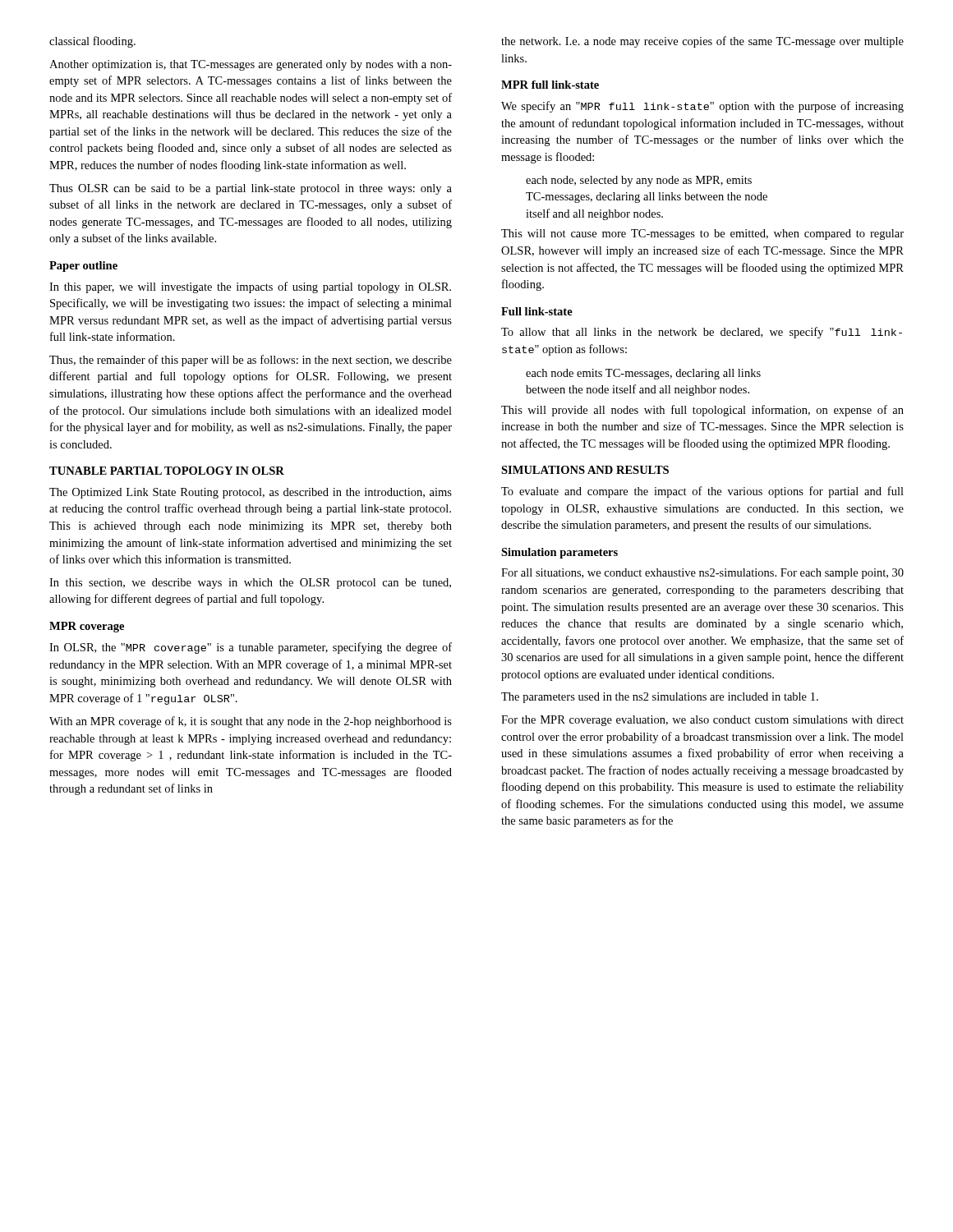Click on the element starting "MPR coverage"
953x1232 pixels.
click(x=87, y=627)
